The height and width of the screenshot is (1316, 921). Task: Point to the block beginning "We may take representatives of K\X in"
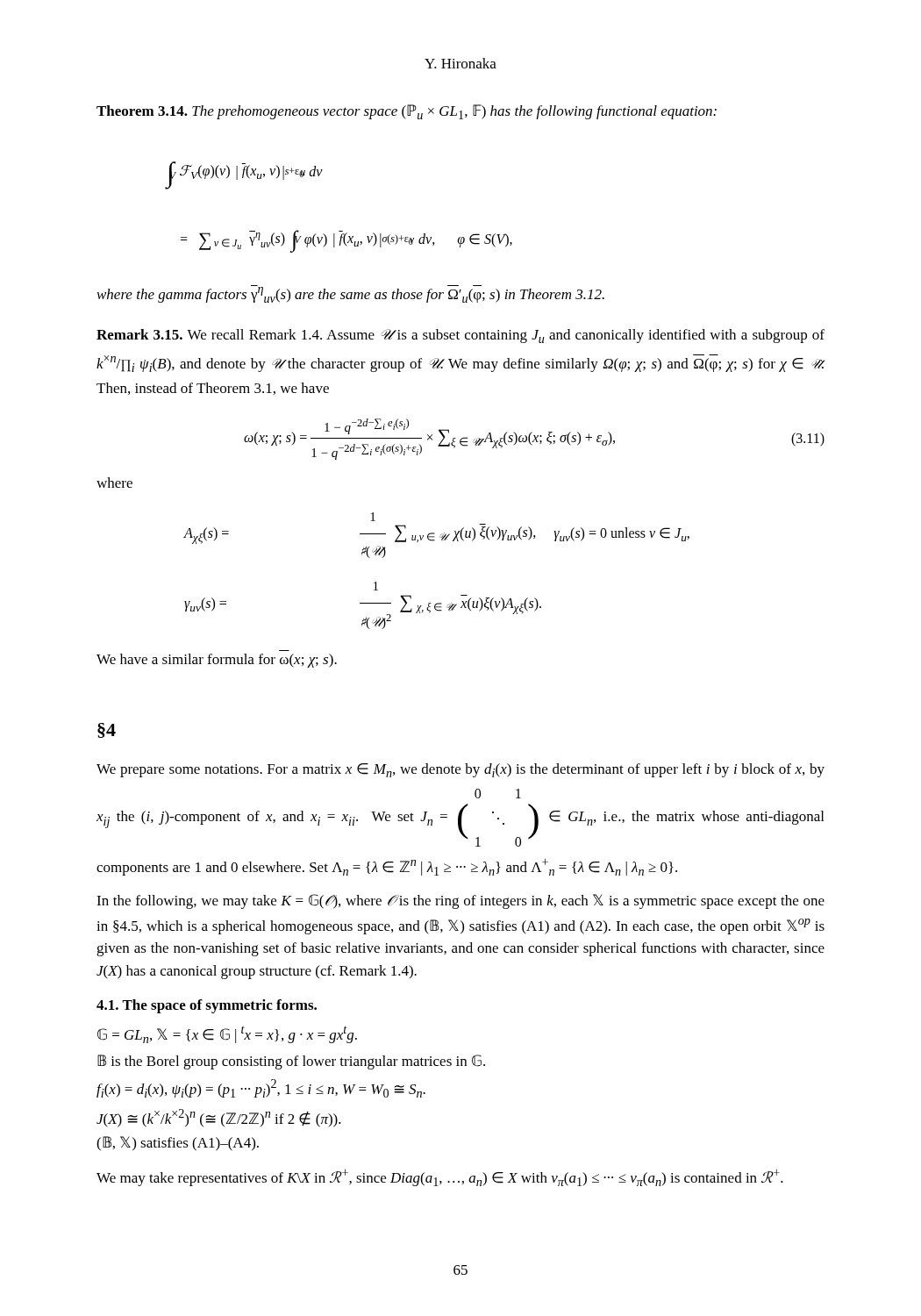[440, 1177]
